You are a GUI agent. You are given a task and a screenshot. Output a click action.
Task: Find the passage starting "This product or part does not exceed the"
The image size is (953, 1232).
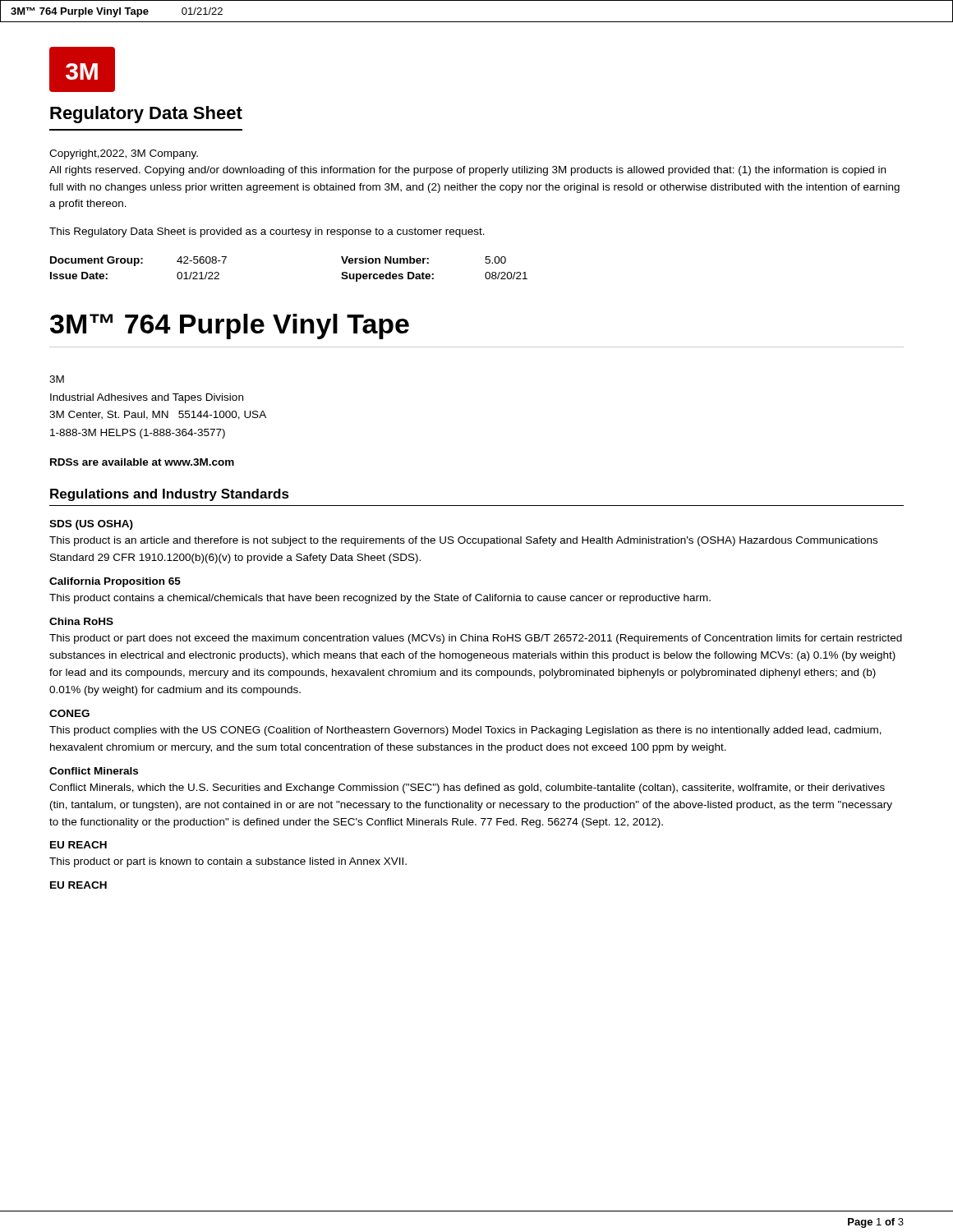(476, 664)
